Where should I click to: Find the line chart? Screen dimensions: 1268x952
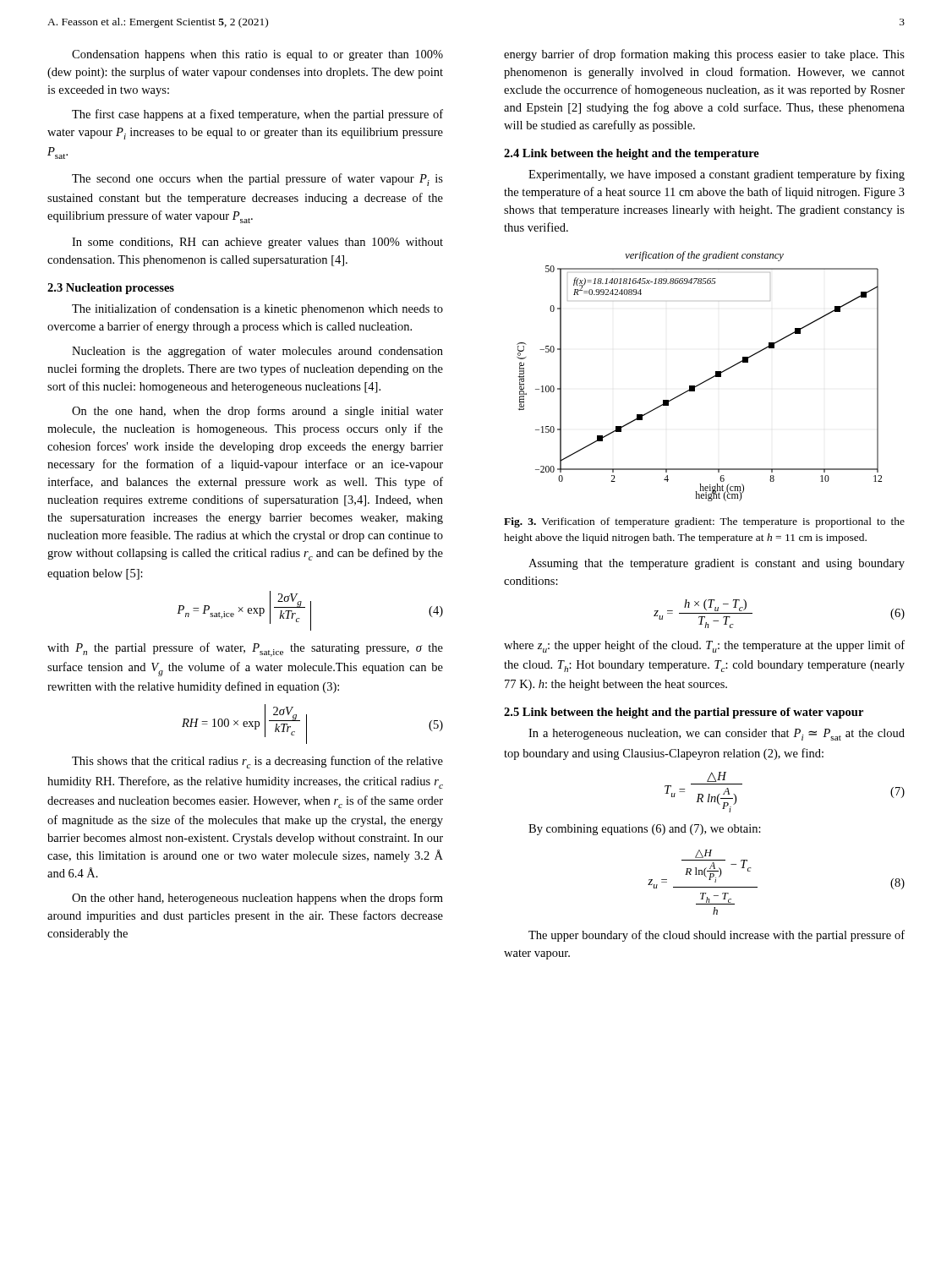(x=704, y=378)
